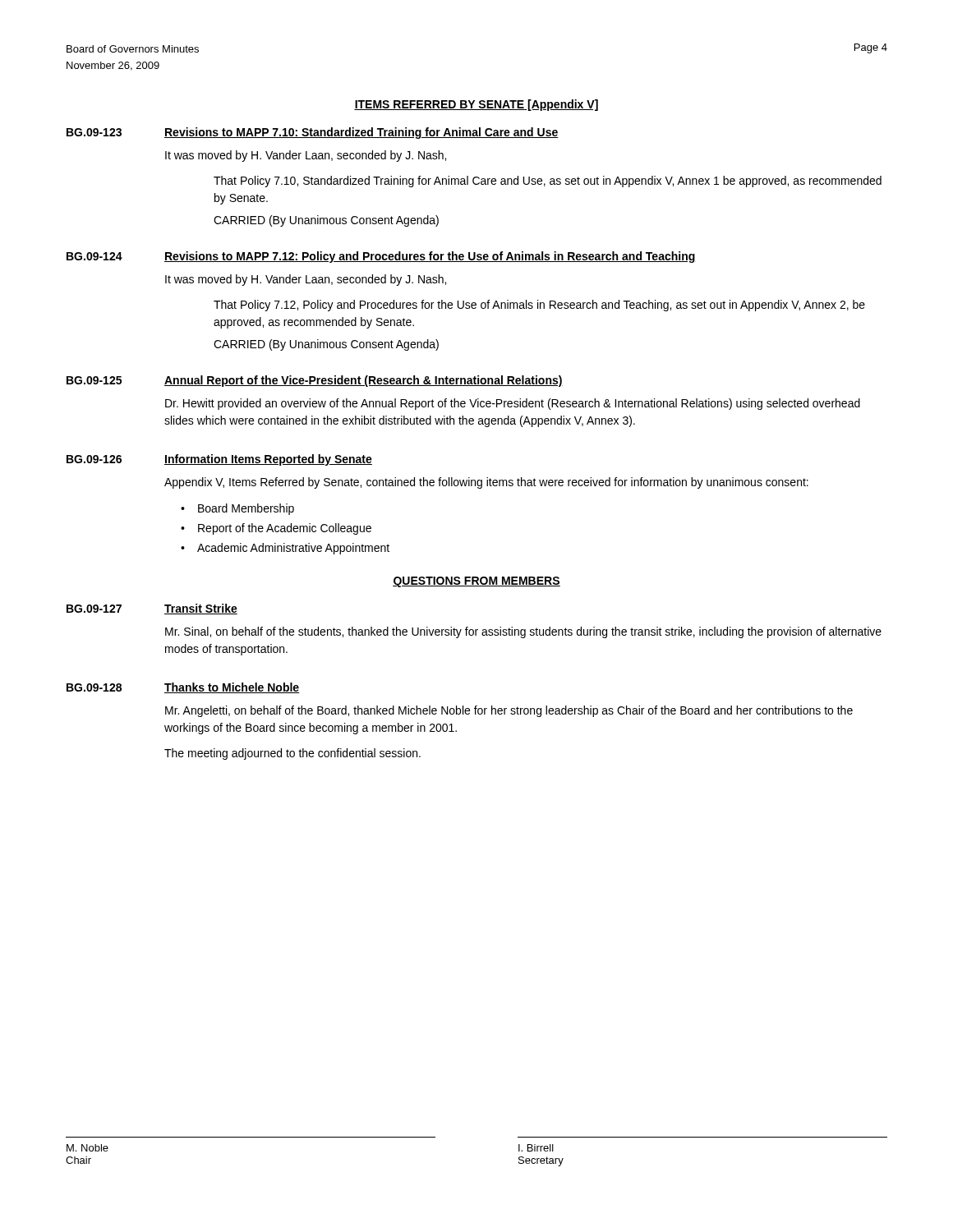953x1232 pixels.
Task: Click on the section header that reads "Thanks to Michele Noble"
Action: coord(232,688)
